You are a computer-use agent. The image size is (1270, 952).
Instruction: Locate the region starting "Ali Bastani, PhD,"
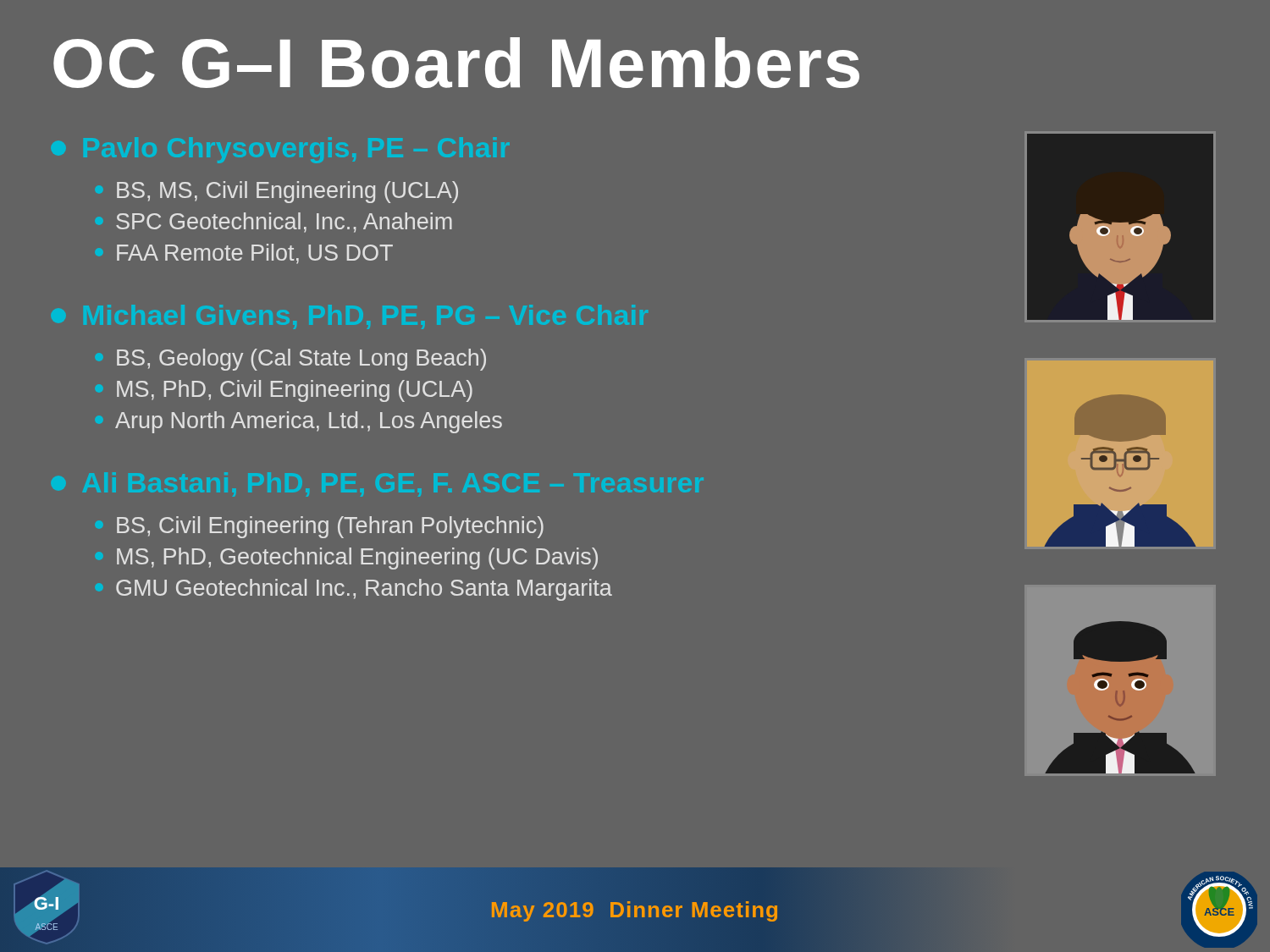[x=423, y=534]
